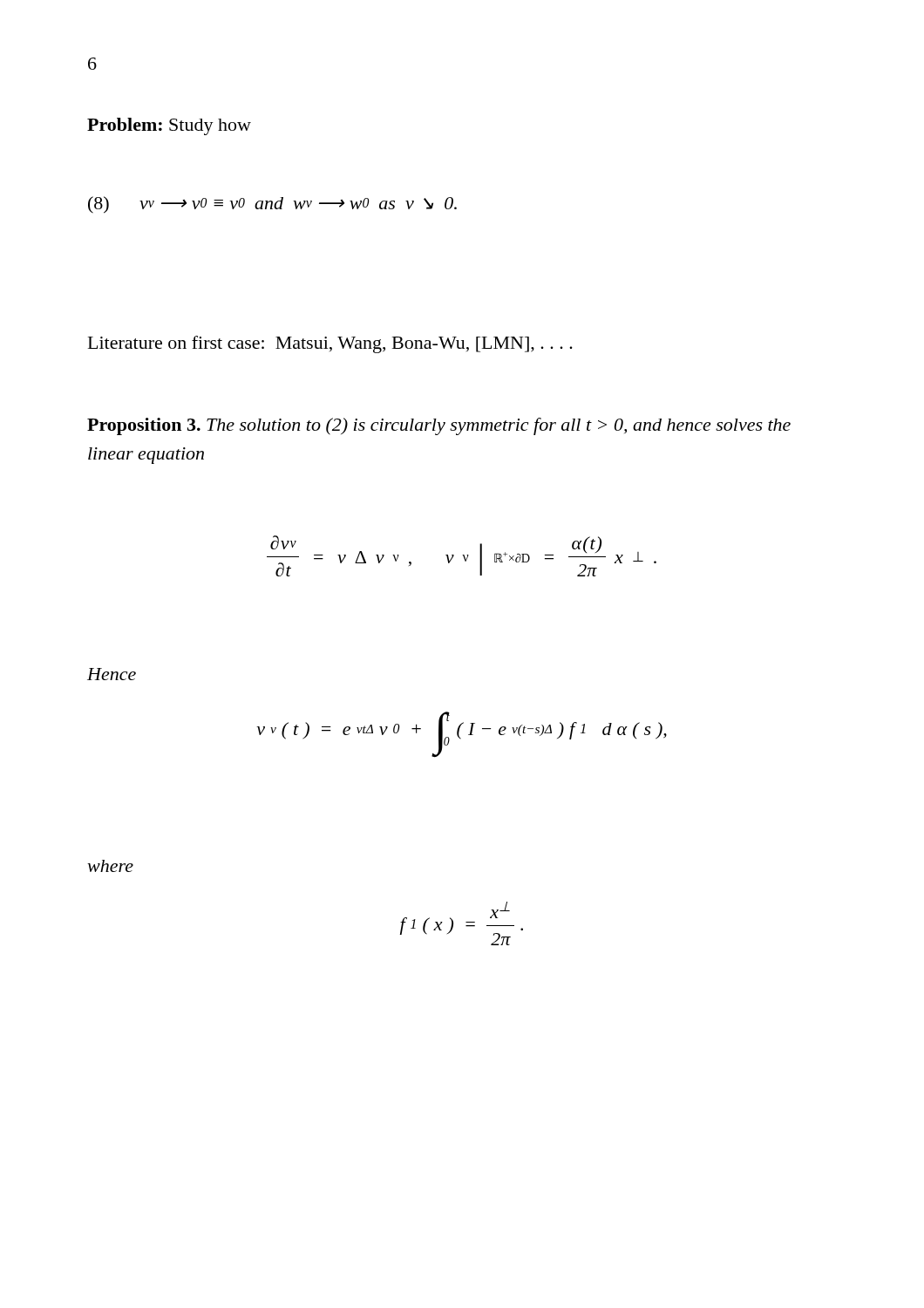Find the text block that says "Literature on first case: Matsui, Wang, Bona-Wu, [LMN],"

[x=330, y=342]
